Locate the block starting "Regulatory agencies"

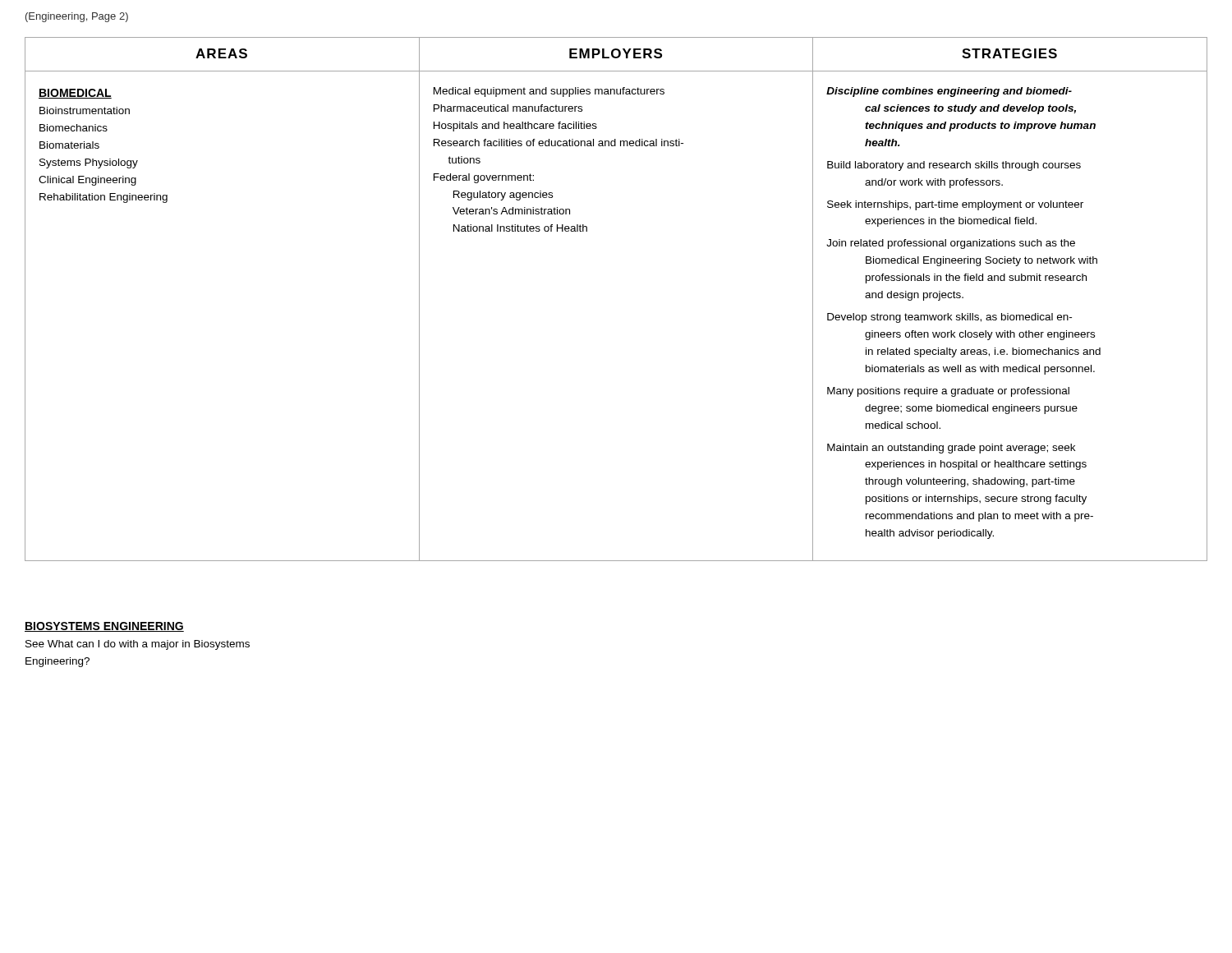pyautogui.click(x=503, y=194)
